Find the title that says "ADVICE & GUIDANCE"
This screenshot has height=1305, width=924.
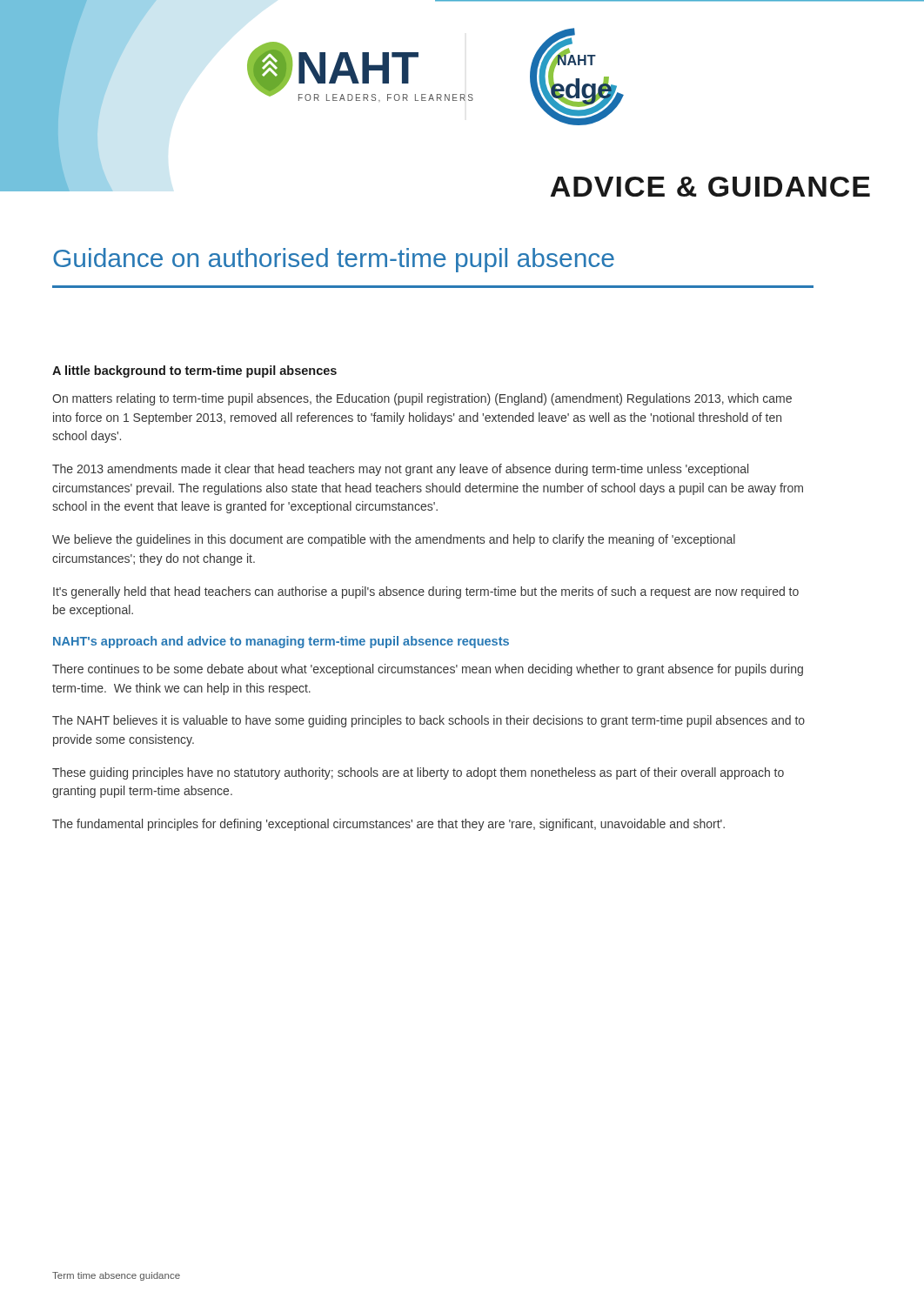[56, 183]
